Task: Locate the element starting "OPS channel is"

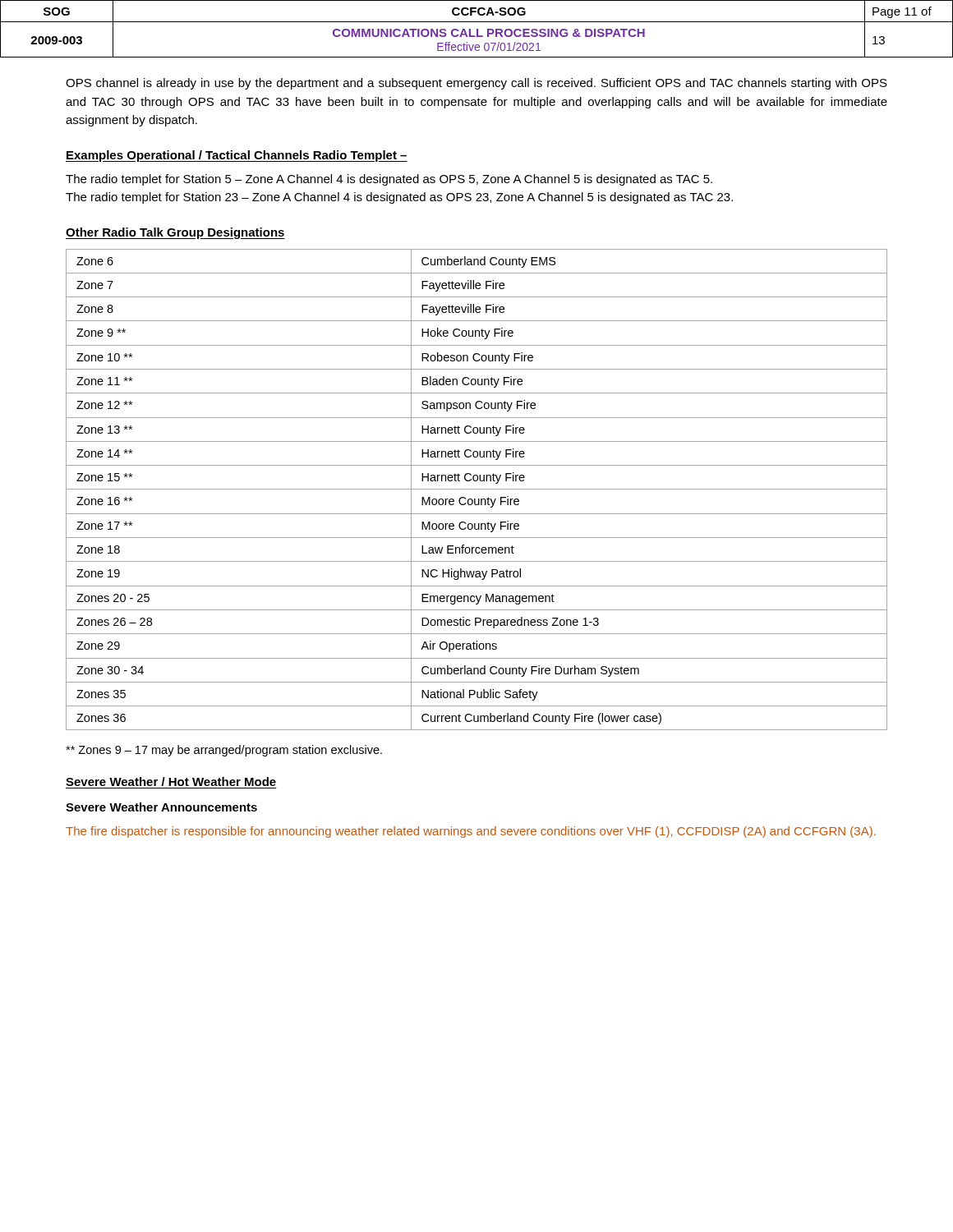Action: coord(476,101)
